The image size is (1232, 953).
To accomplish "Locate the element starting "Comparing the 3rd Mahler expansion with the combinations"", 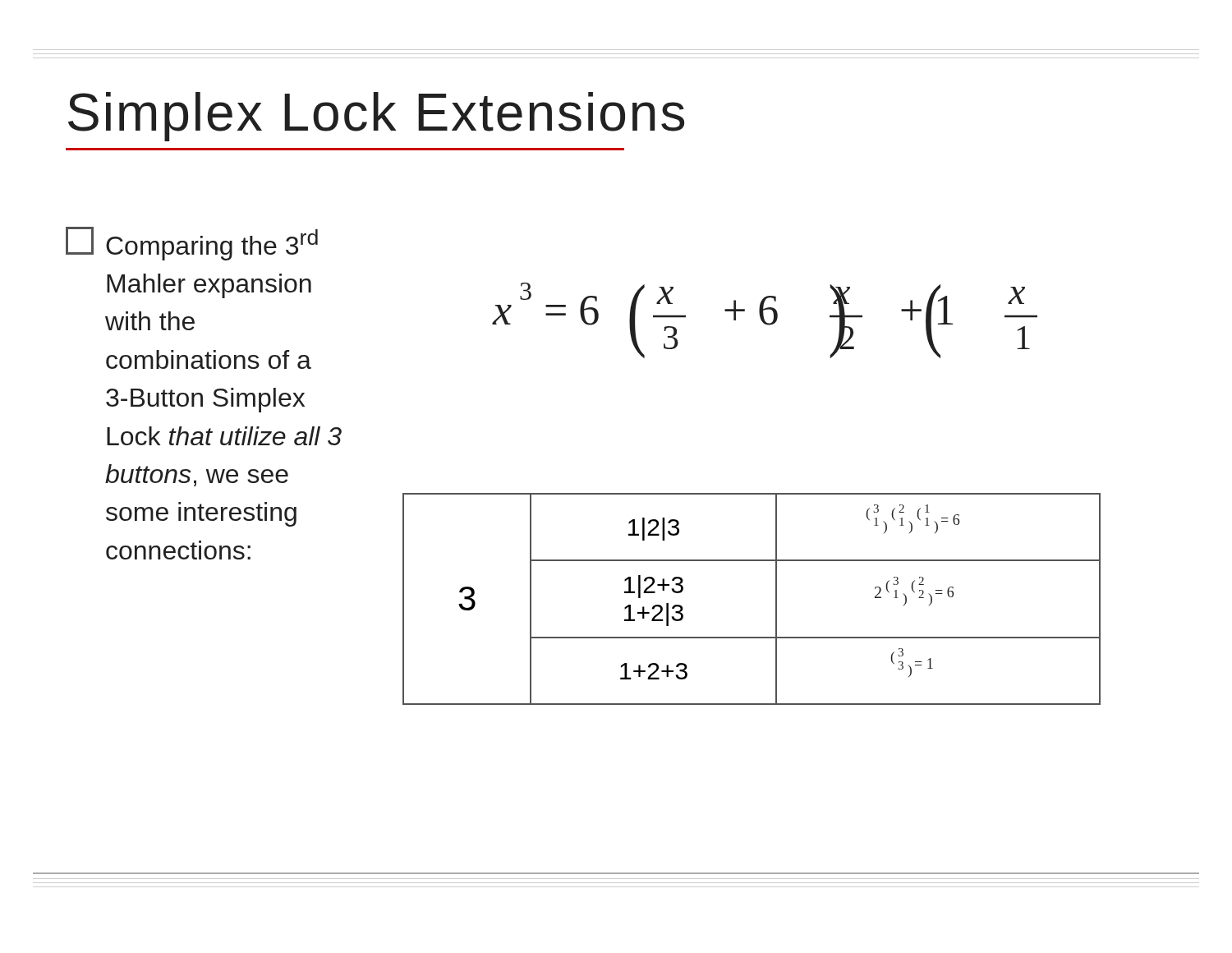I will pyautogui.click(x=246, y=396).
